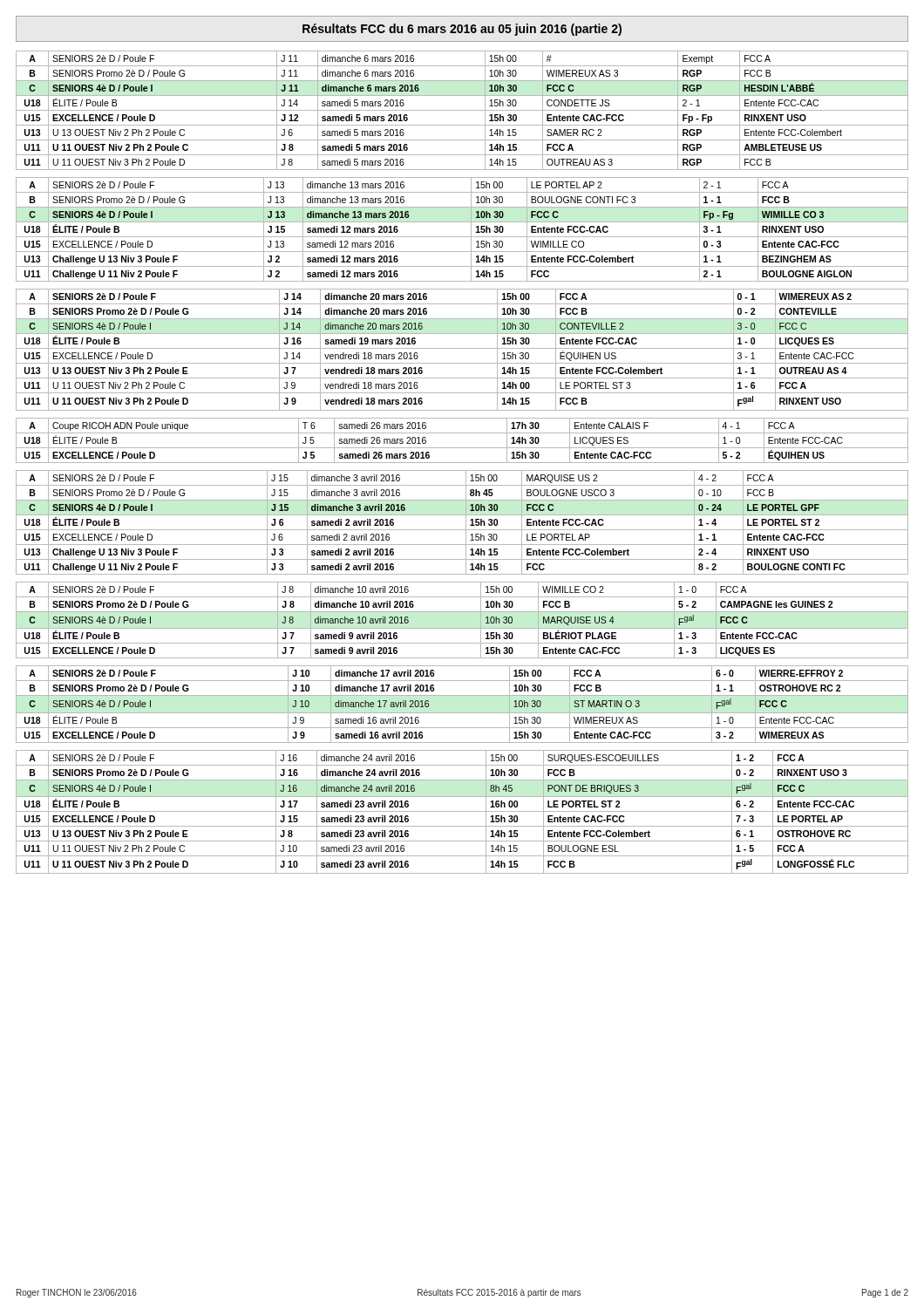Screen dimensions: 1308x924
Task: Click on the table containing "samedi 16 avril 2016"
Action: click(462, 704)
